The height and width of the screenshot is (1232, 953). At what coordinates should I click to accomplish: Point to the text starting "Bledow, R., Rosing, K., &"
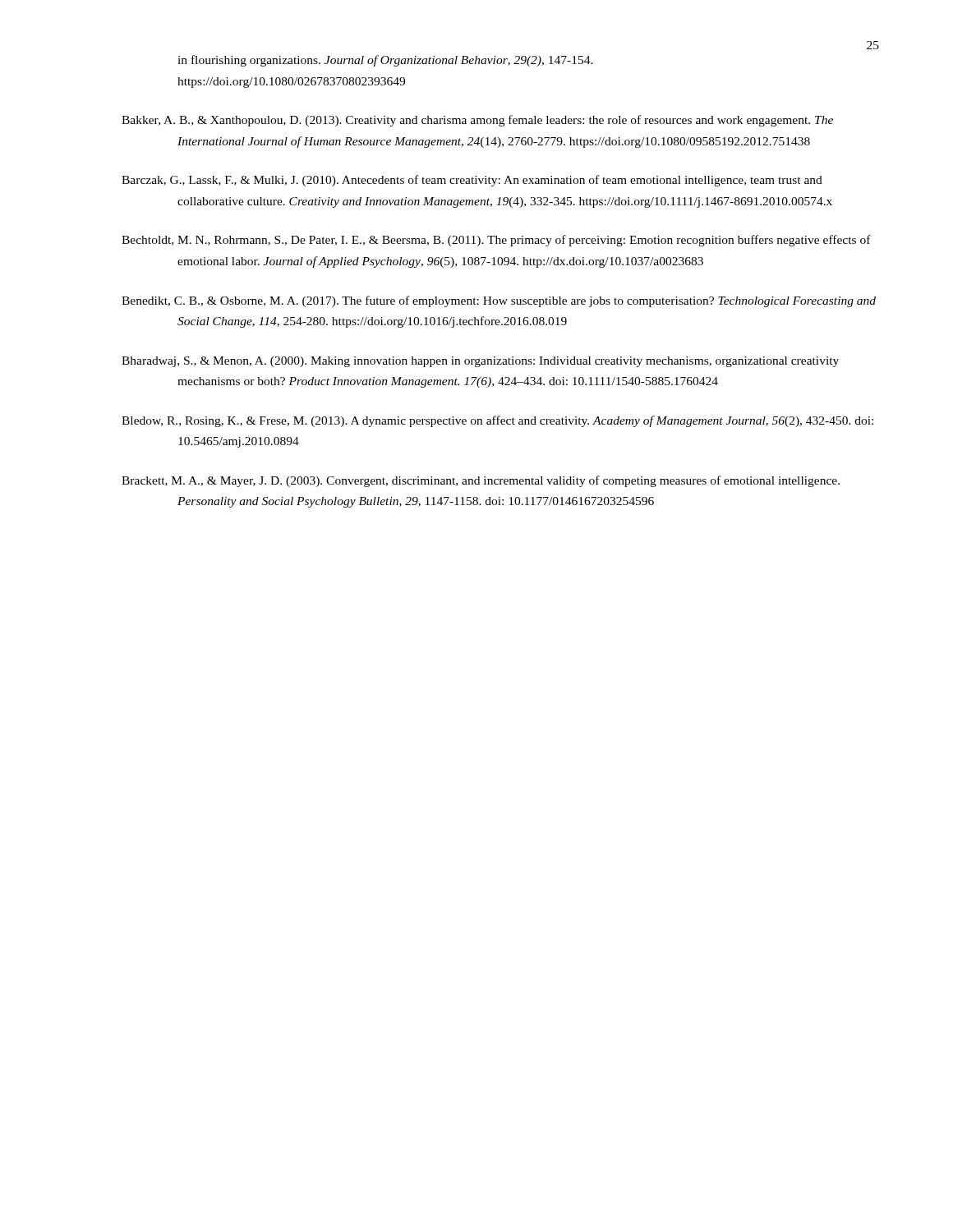pyautogui.click(x=498, y=430)
